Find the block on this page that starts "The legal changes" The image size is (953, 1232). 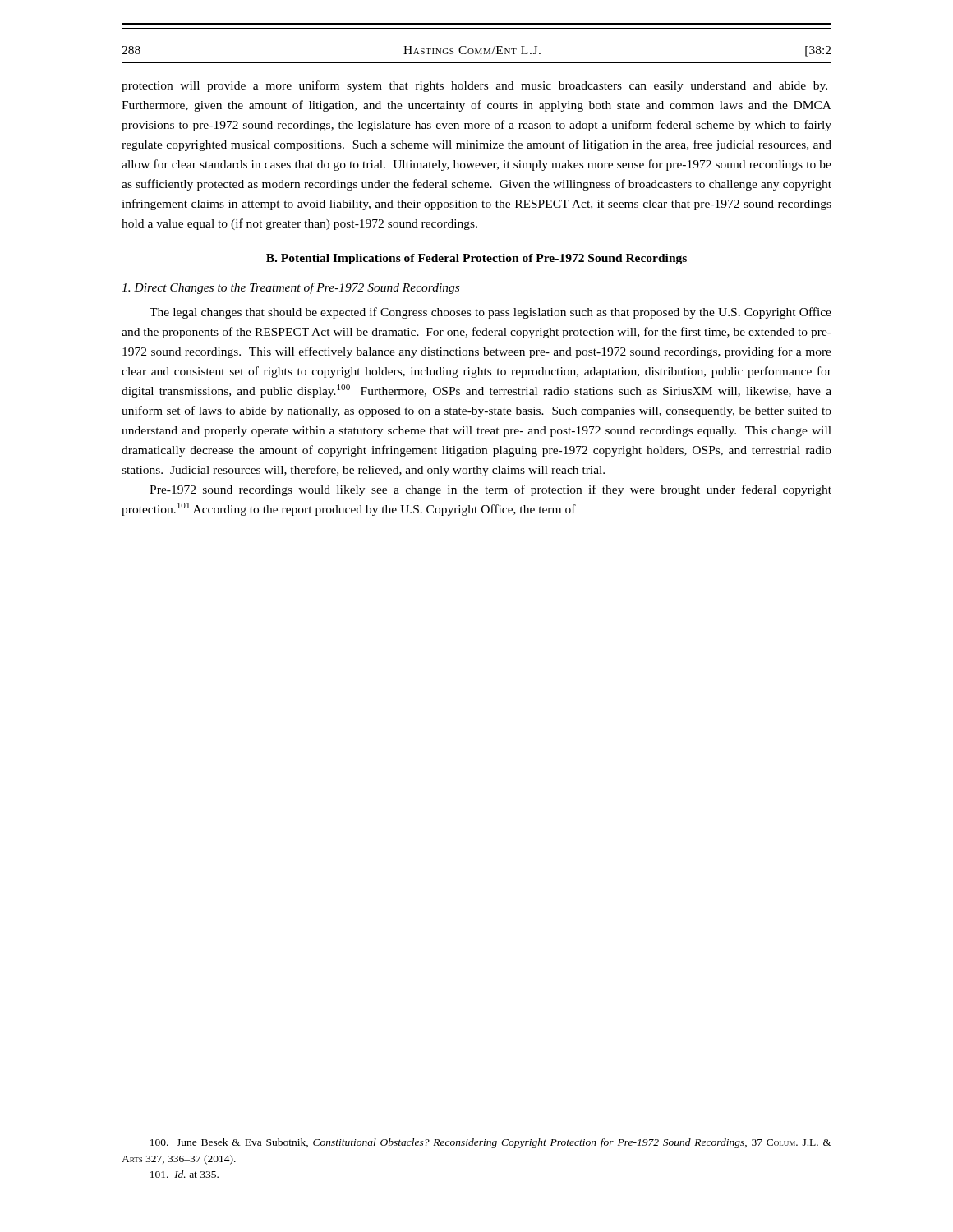[476, 391]
